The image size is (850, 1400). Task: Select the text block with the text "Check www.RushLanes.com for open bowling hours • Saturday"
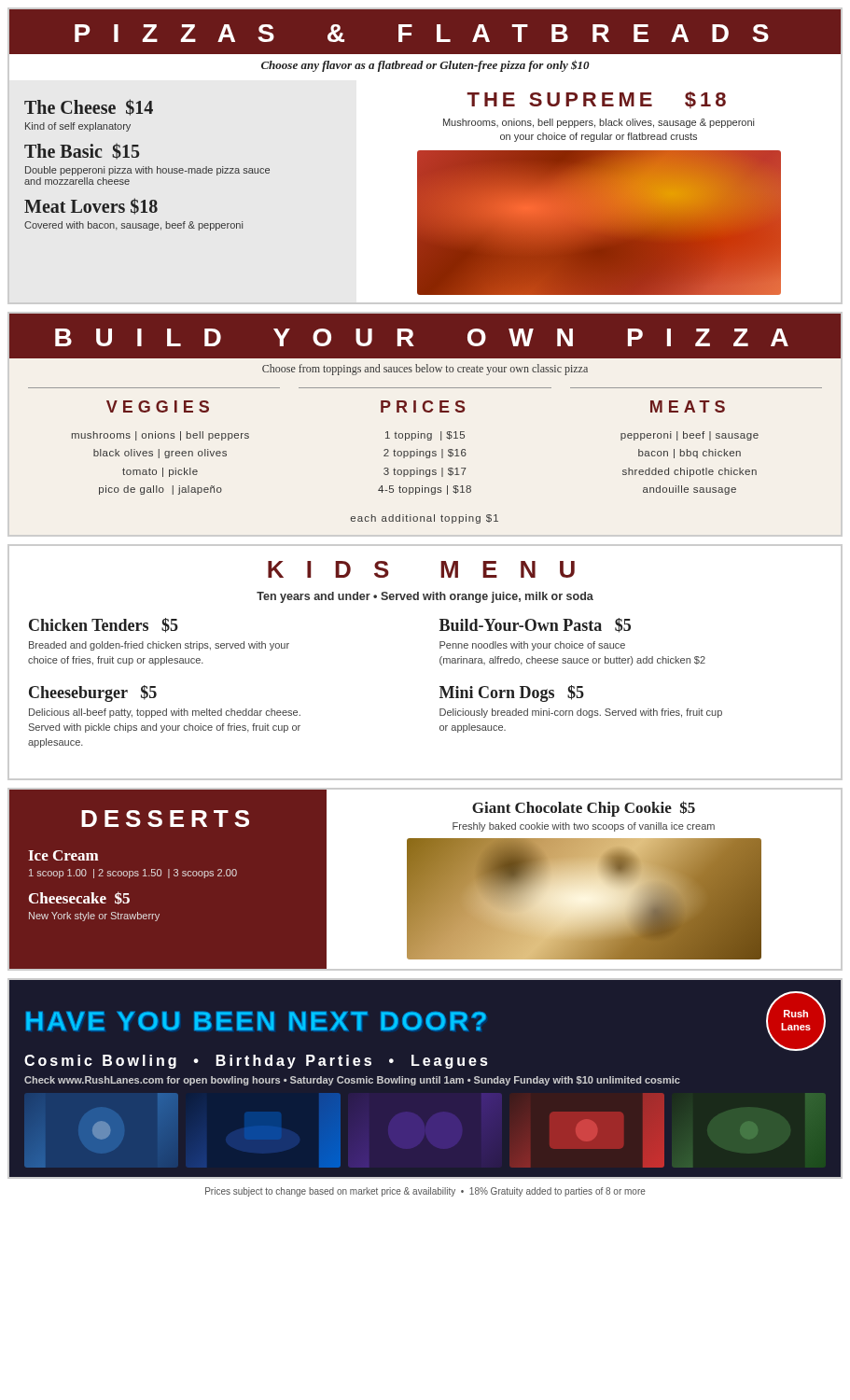pos(352,1080)
